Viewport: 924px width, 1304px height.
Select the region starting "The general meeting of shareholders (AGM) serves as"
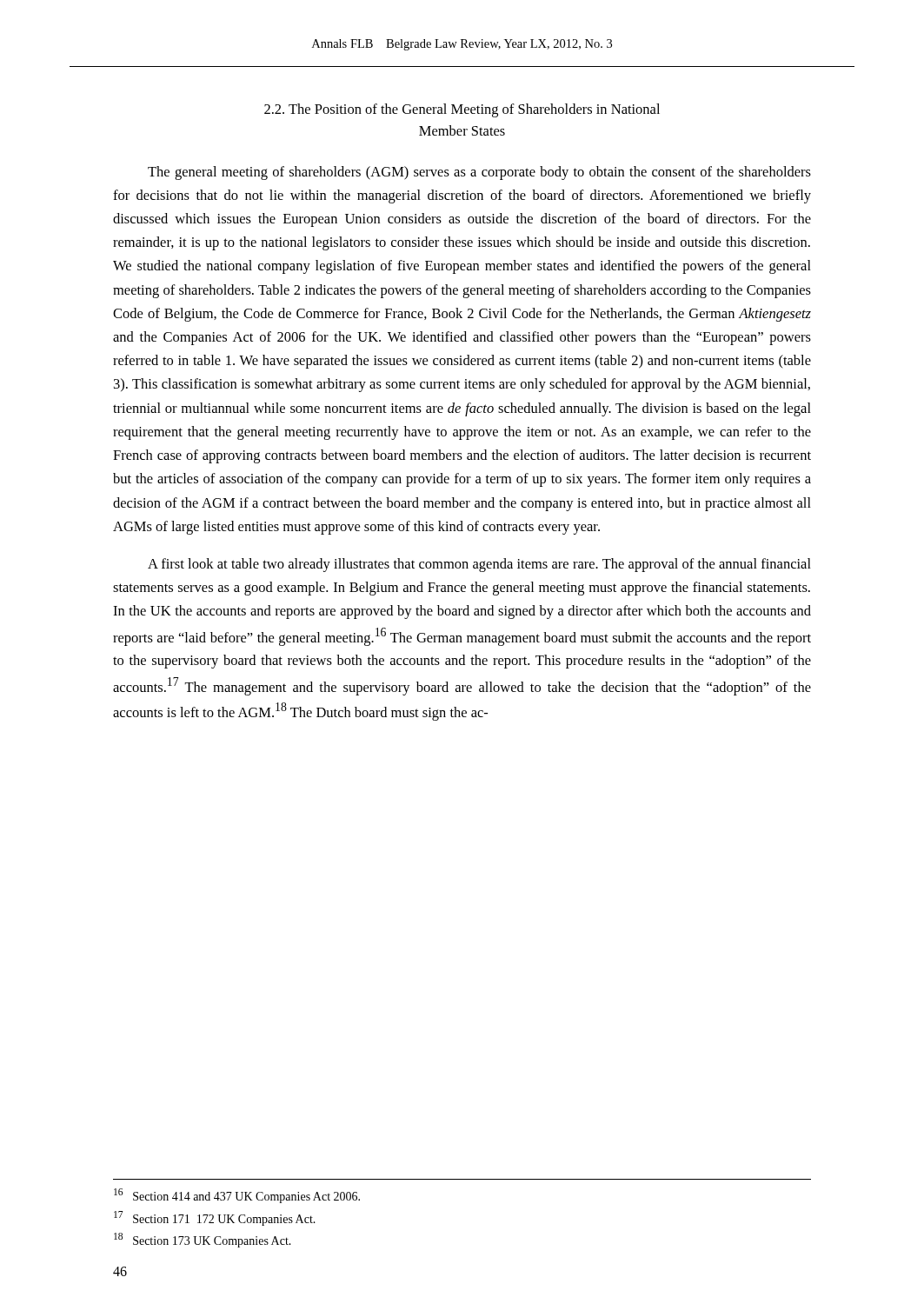point(462,349)
